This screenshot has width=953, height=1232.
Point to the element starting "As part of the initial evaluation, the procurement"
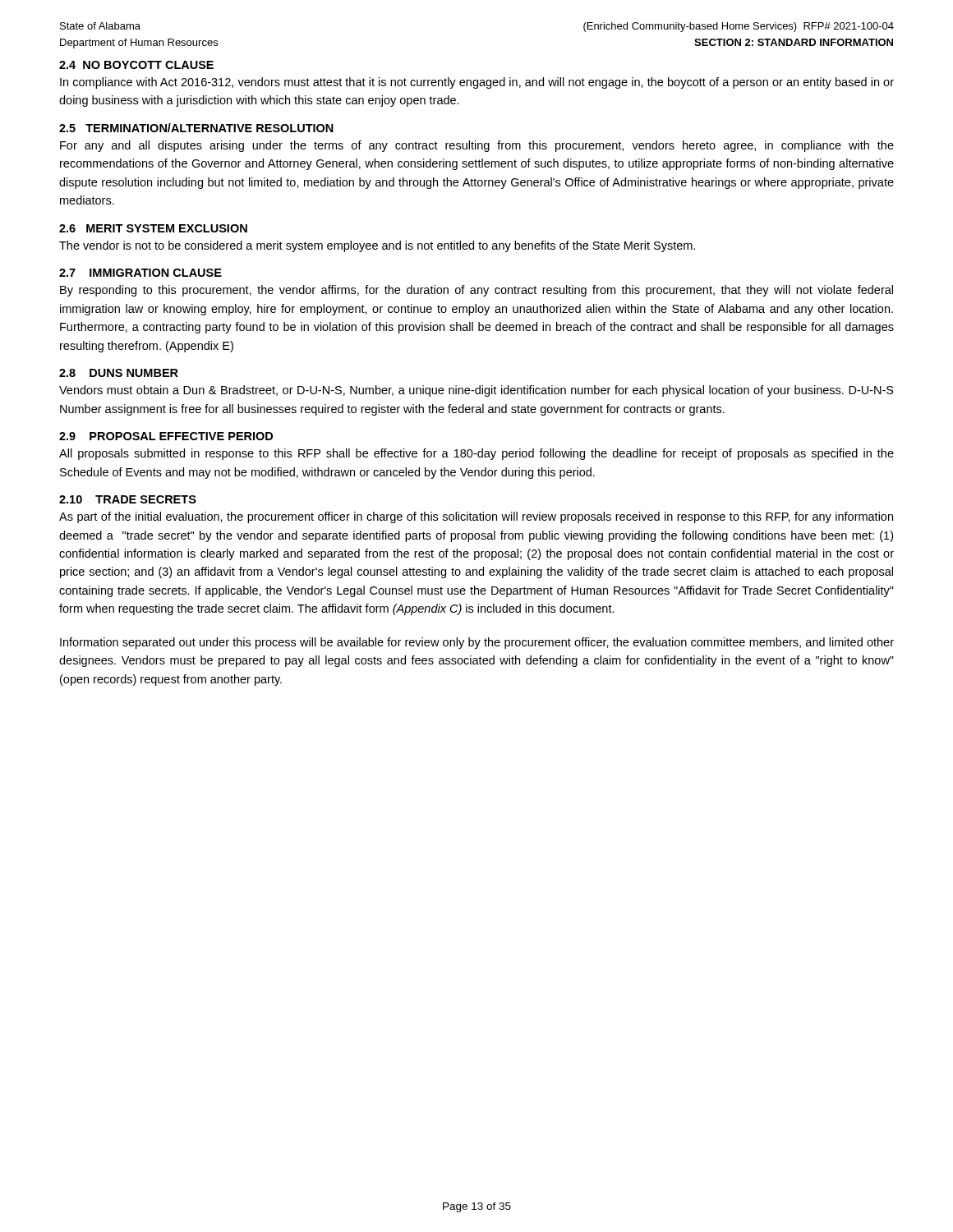point(476,563)
